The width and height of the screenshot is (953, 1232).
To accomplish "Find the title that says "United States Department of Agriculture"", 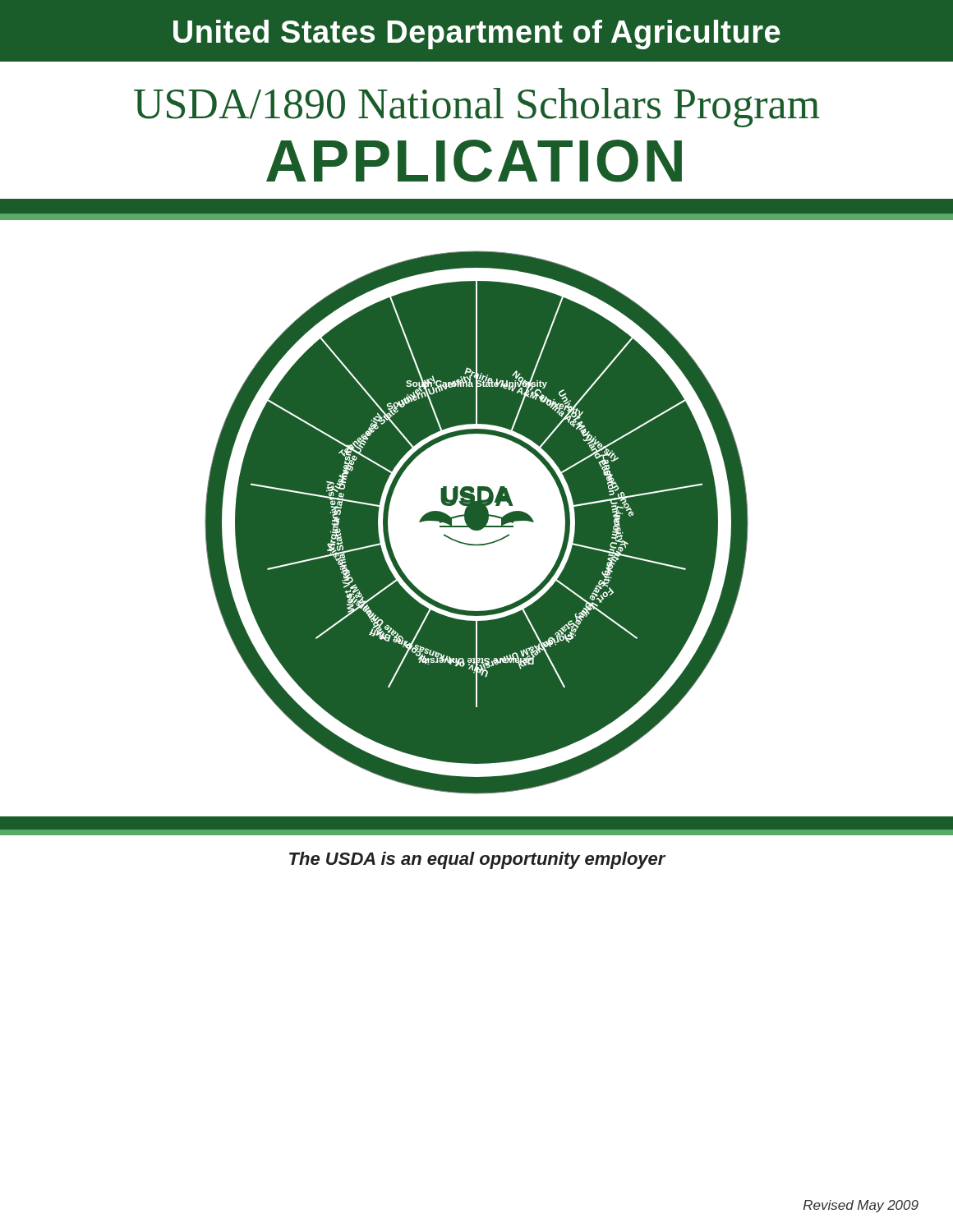I will pos(476,32).
